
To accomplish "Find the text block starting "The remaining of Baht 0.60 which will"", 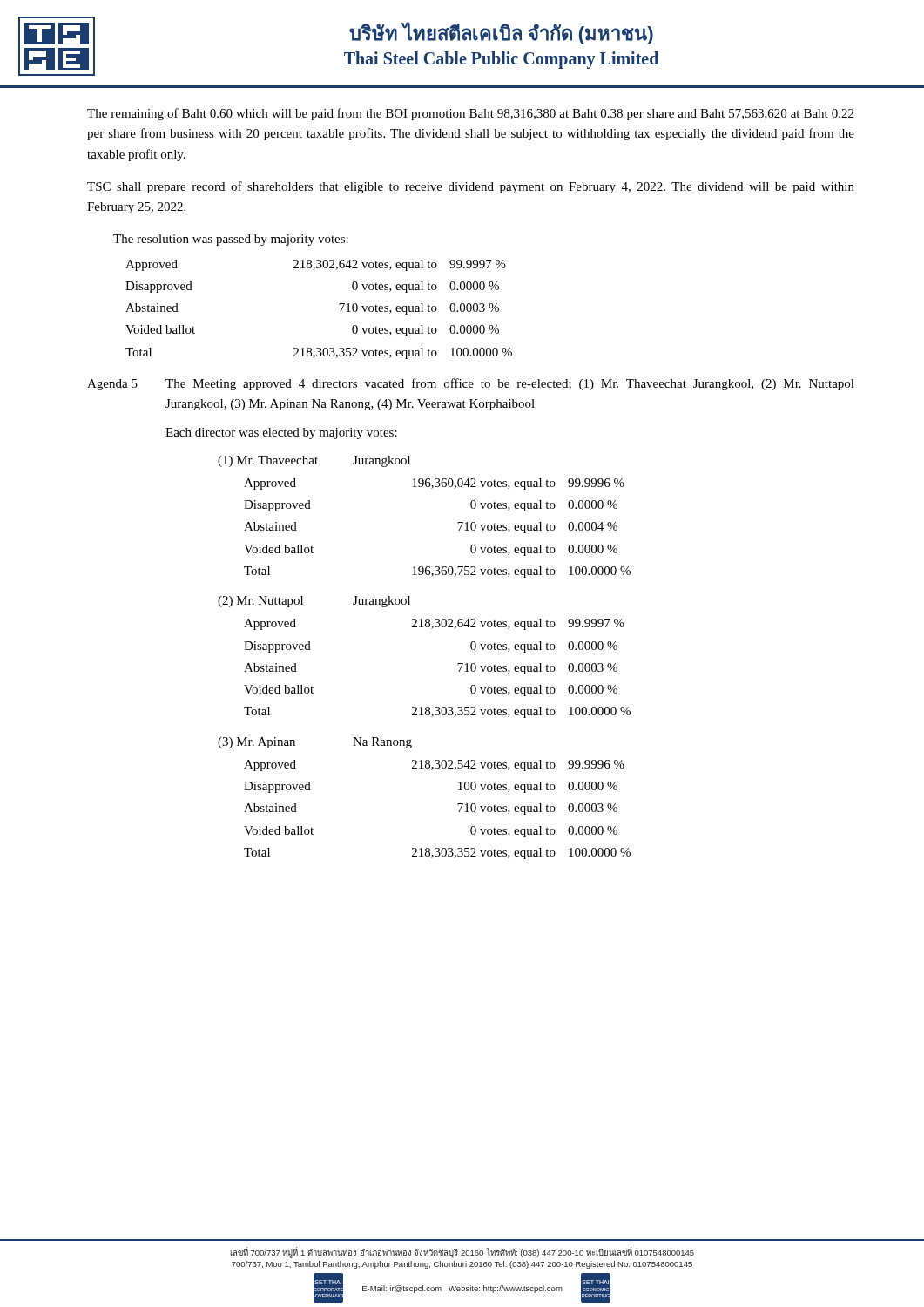I will [471, 134].
